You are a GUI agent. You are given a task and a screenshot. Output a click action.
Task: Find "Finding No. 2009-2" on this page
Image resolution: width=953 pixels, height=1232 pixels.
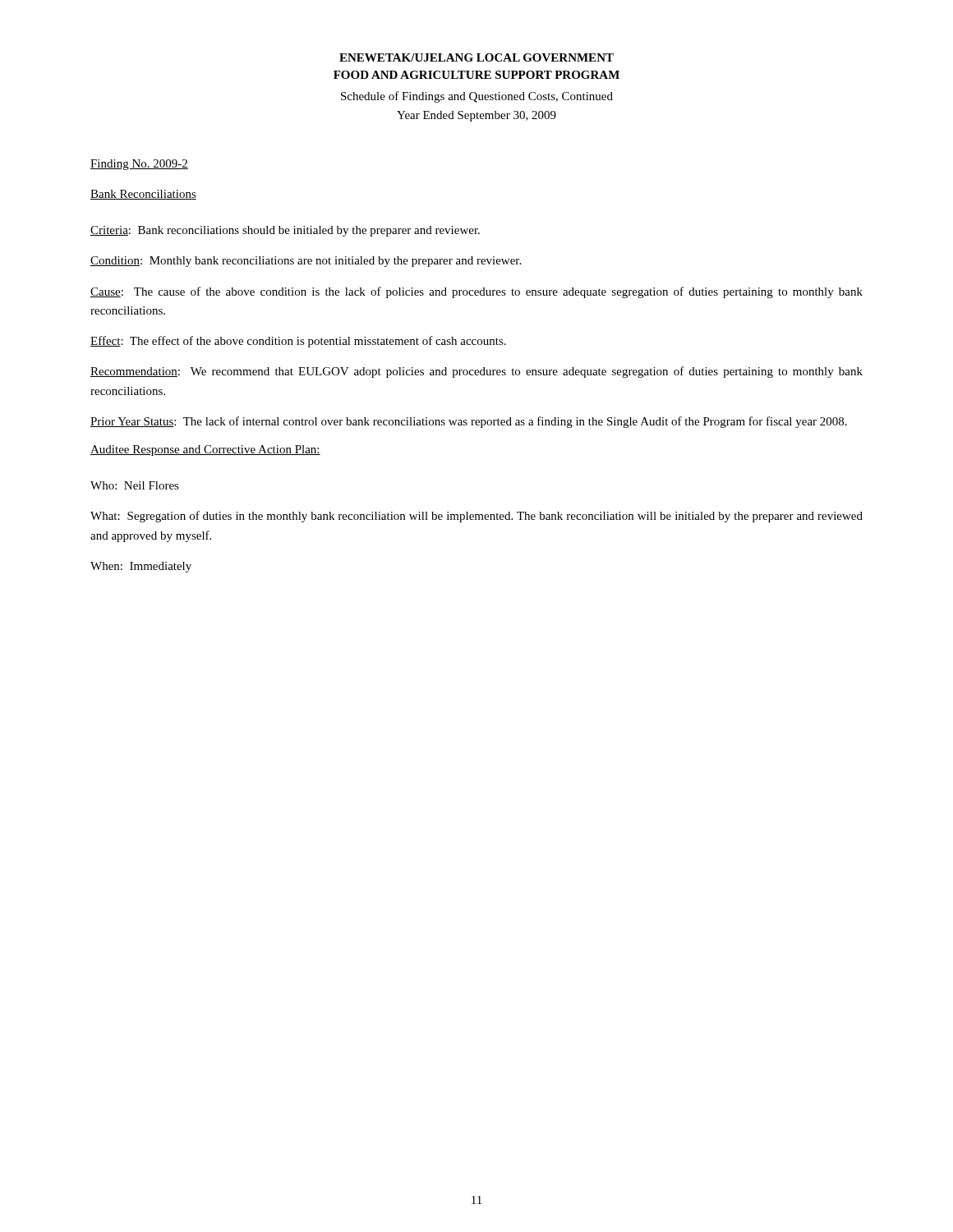(139, 164)
